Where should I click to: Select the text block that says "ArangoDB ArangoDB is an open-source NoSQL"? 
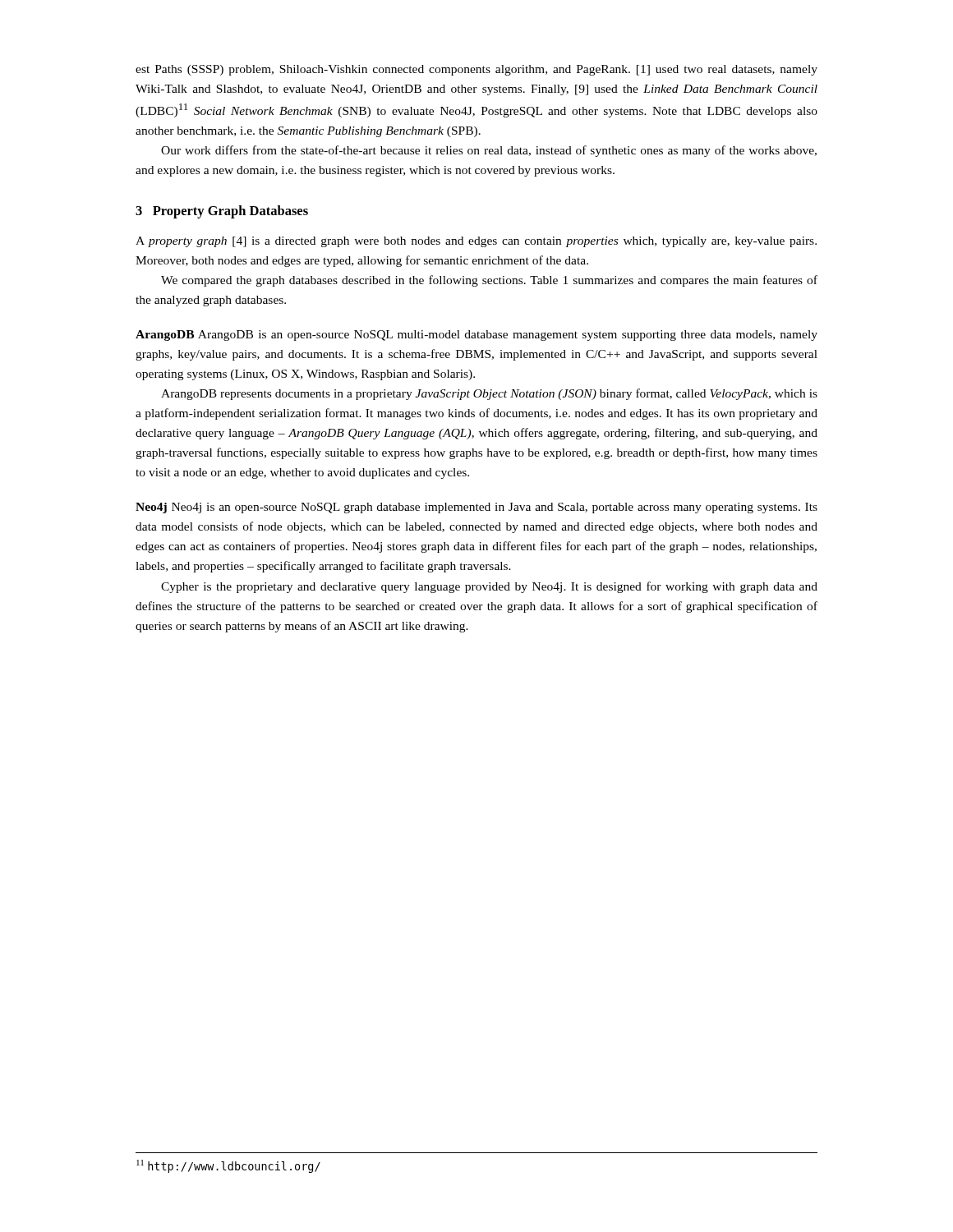click(x=476, y=404)
